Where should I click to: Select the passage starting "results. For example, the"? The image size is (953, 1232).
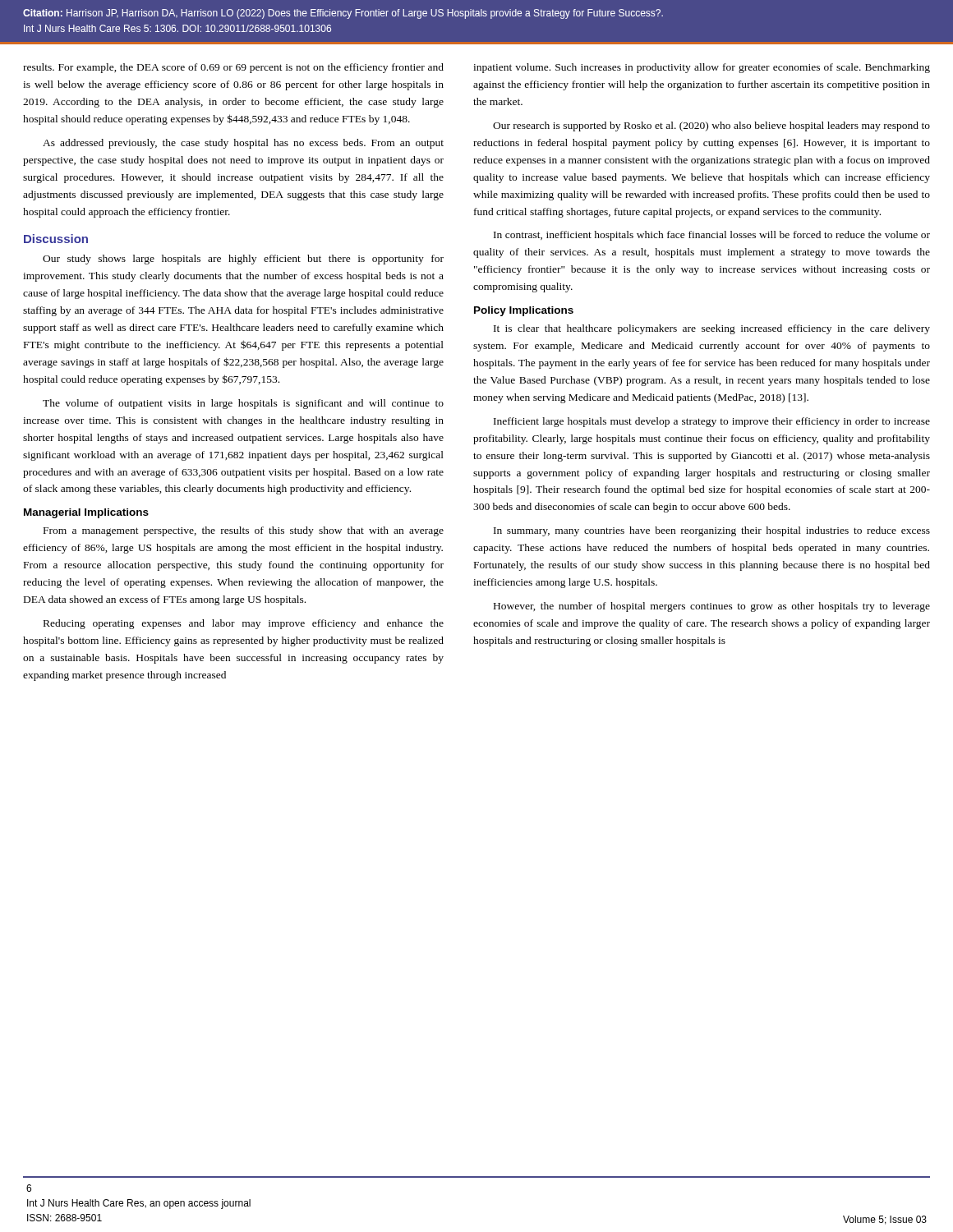pos(233,94)
